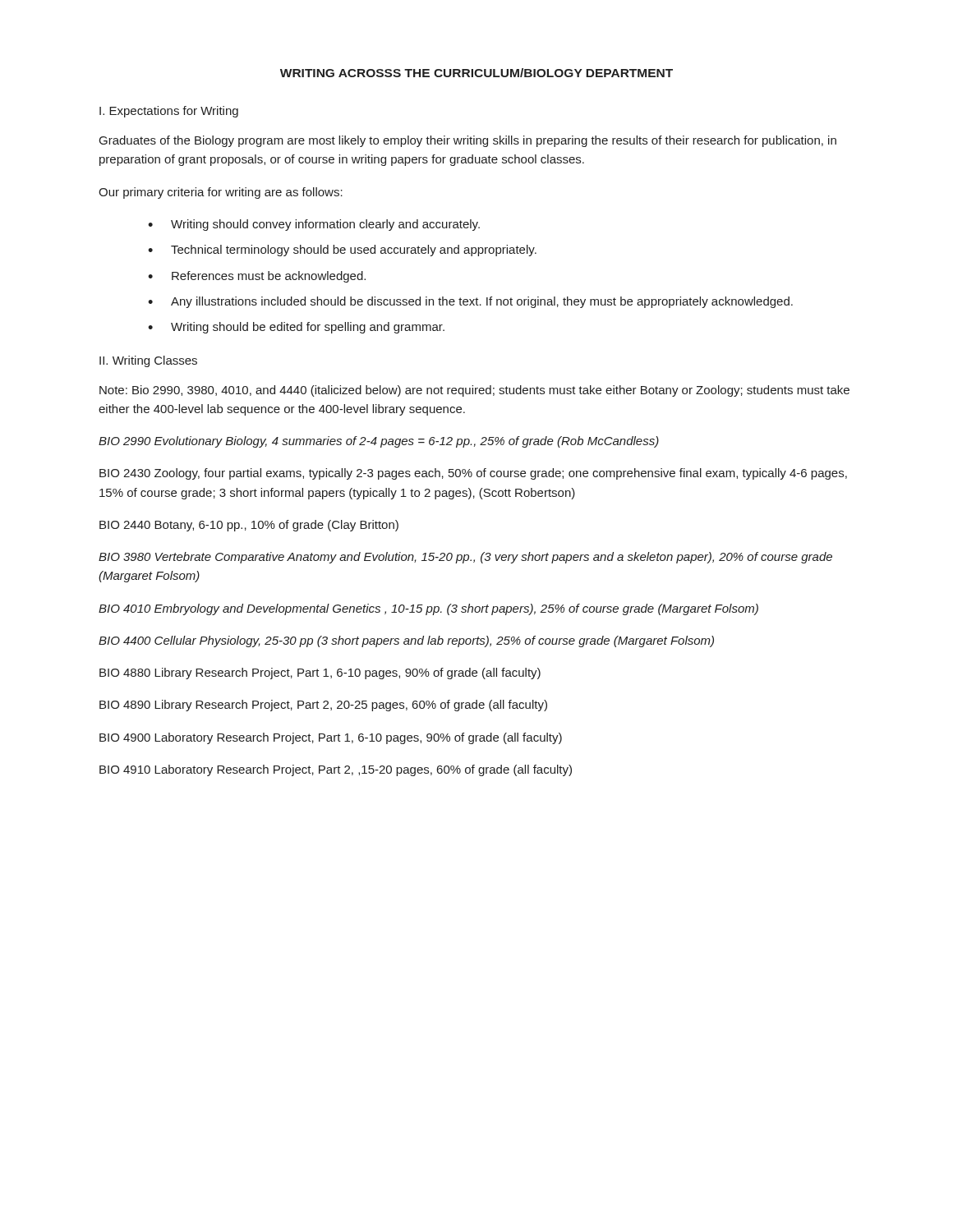
Task: Click on the text block starting "•Writing should be edited for spelling and grammar."
Action: click(x=296, y=328)
